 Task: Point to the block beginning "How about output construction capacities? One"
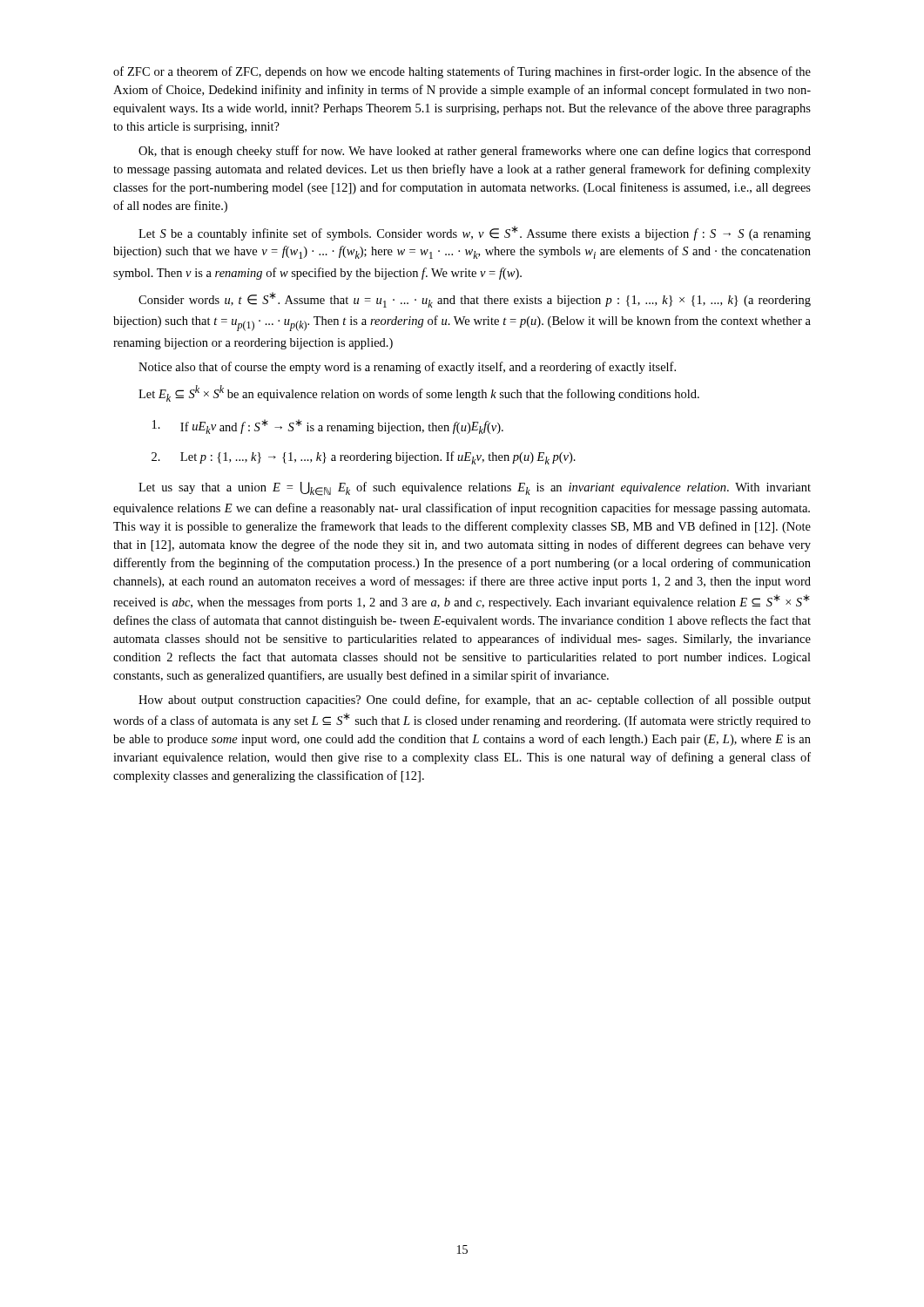[462, 738]
